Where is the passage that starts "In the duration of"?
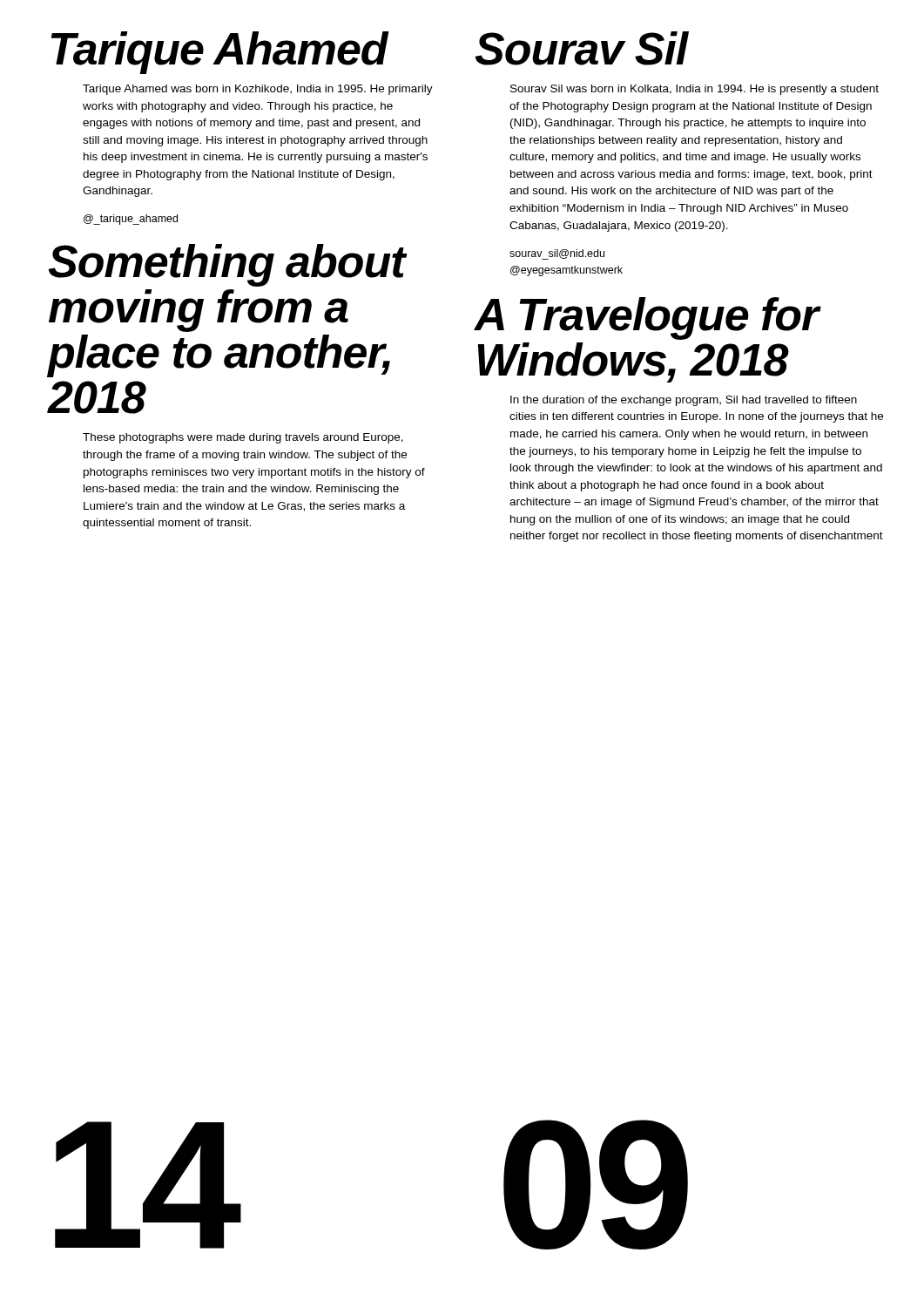This screenshot has width=924, height=1307. [x=697, y=468]
